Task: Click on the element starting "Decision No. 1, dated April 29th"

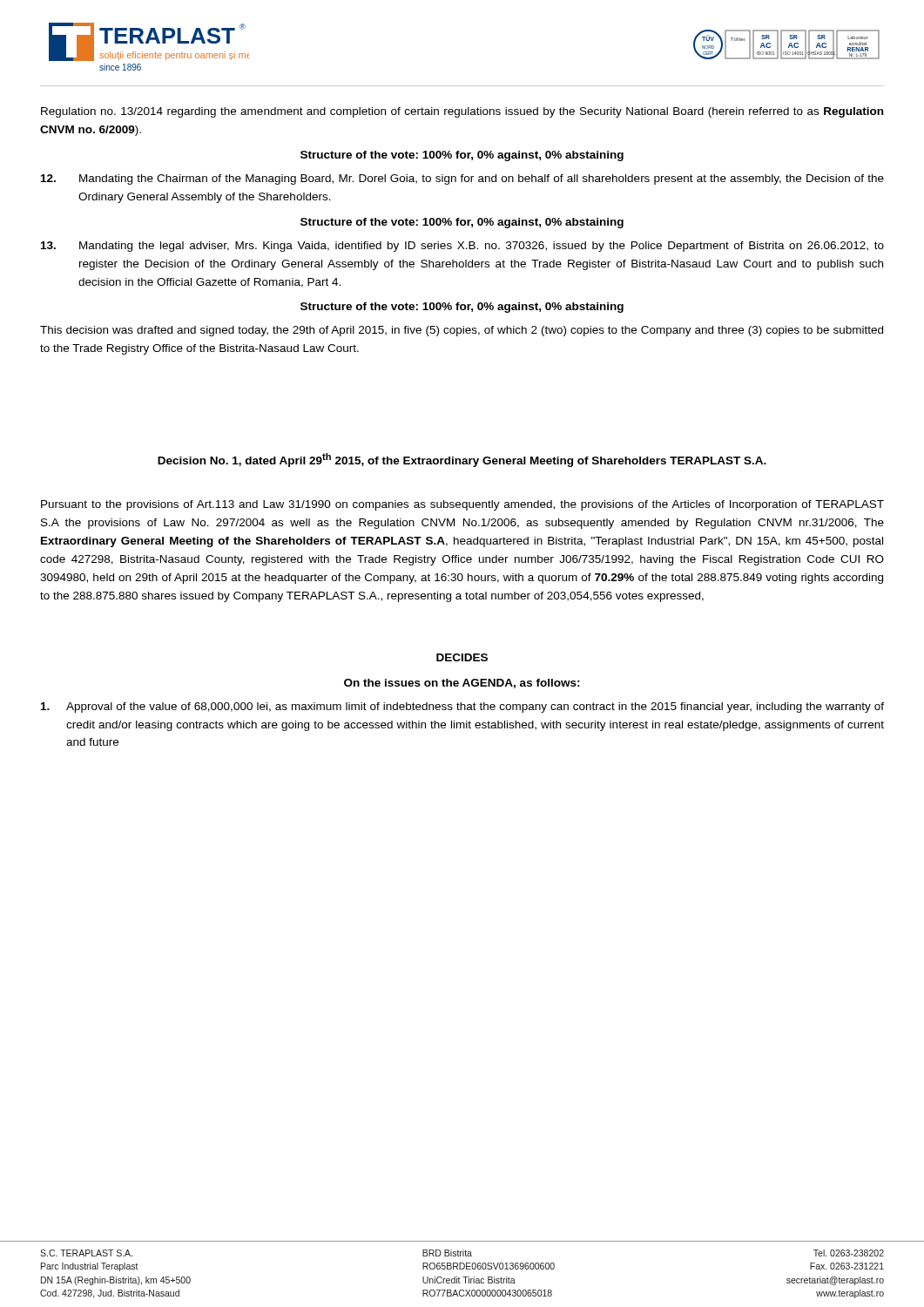Action: 462,459
